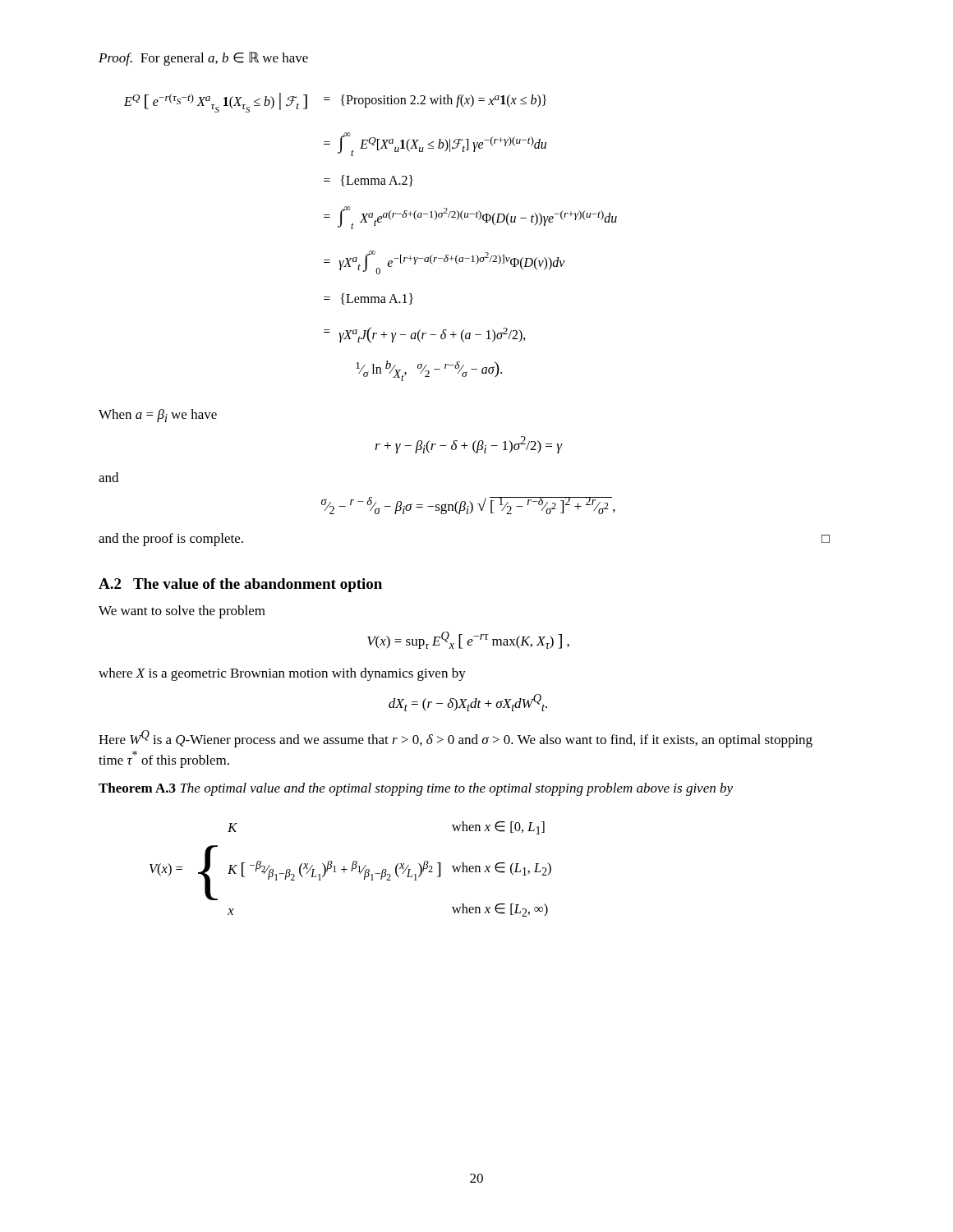Point to the element starting "and the proof is complete."
The width and height of the screenshot is (953, 1232).
coord(167,539)
